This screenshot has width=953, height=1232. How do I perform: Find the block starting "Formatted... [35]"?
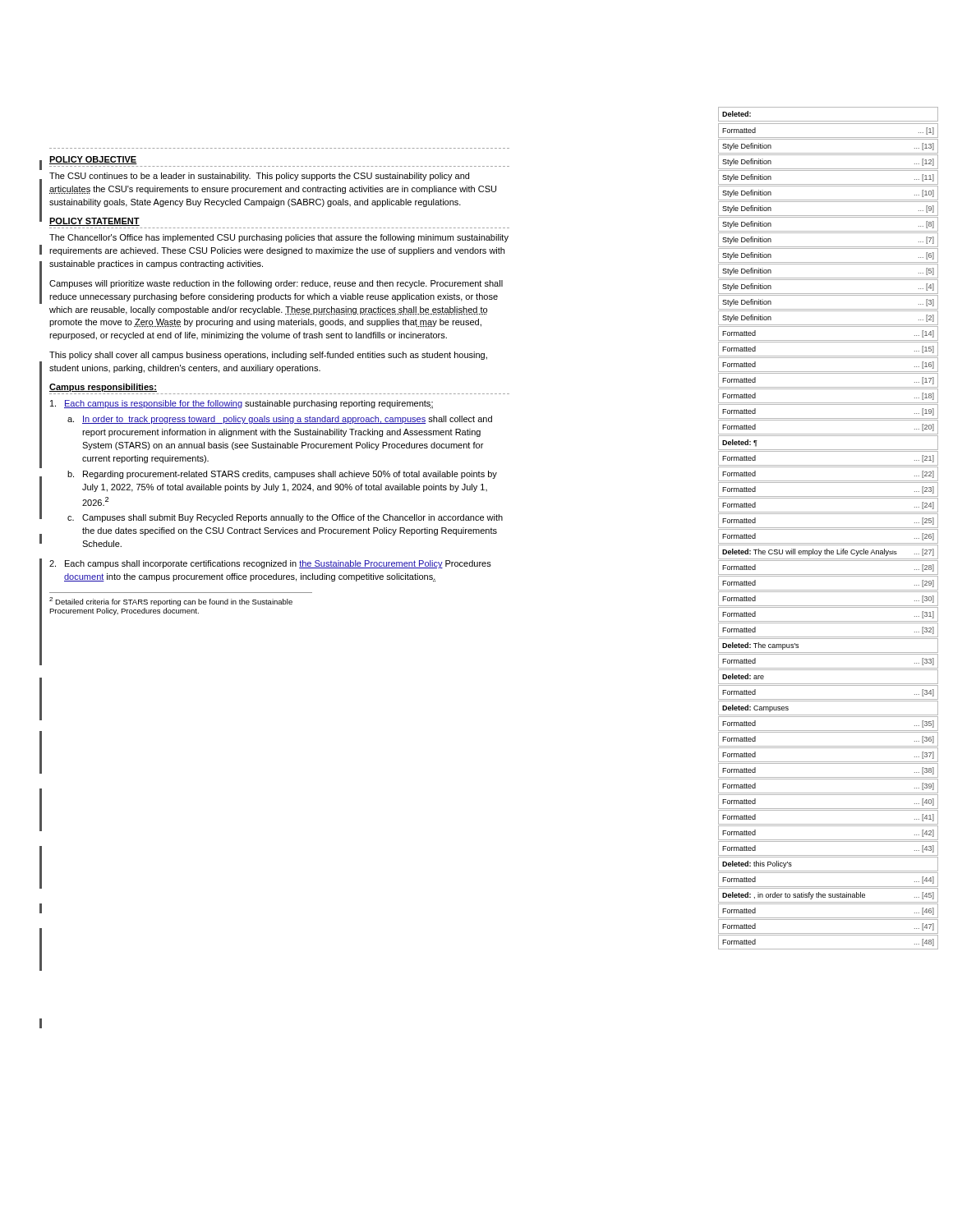click(x=828, y=724)
